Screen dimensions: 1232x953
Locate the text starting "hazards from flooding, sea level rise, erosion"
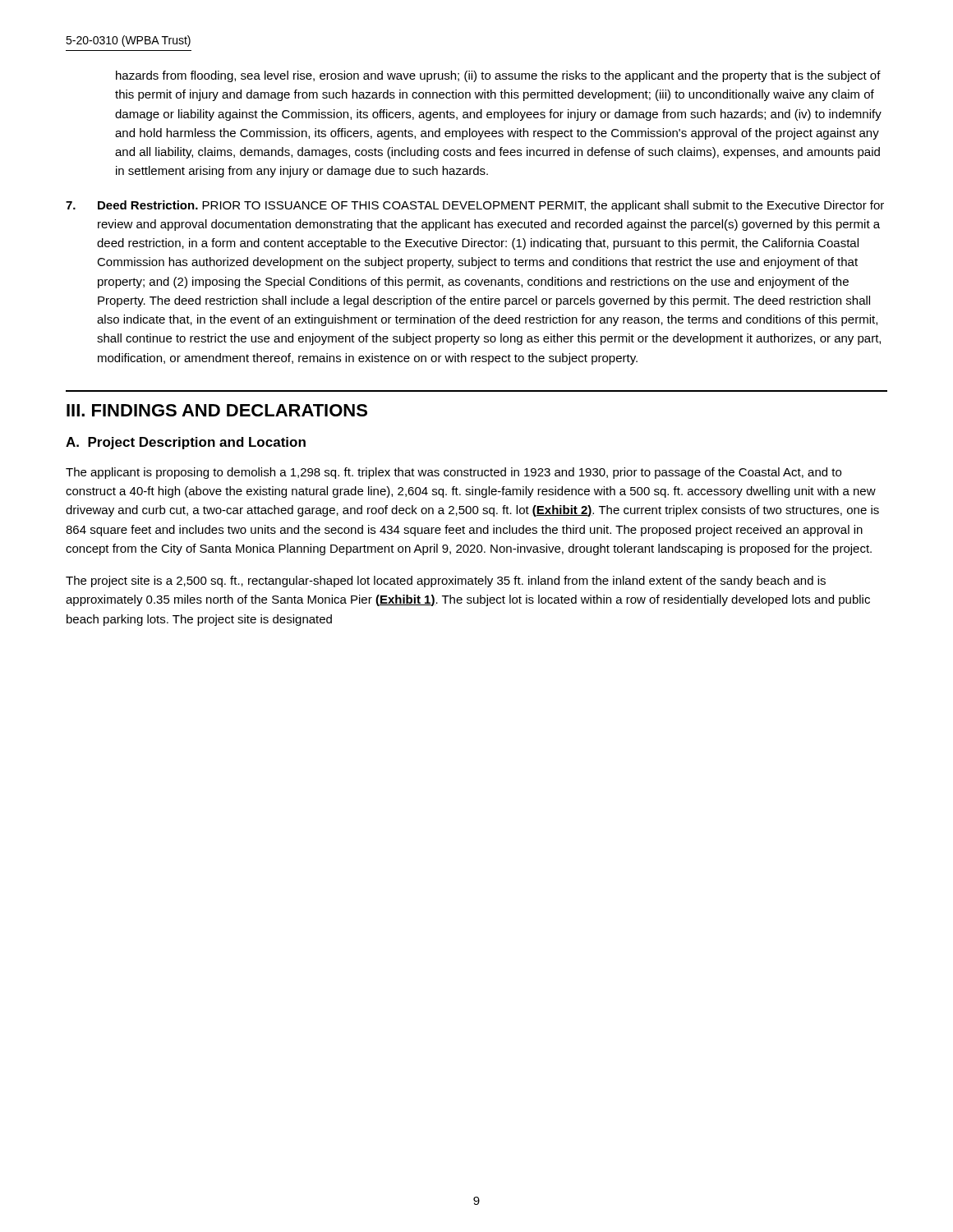click(x=498, y=123)
